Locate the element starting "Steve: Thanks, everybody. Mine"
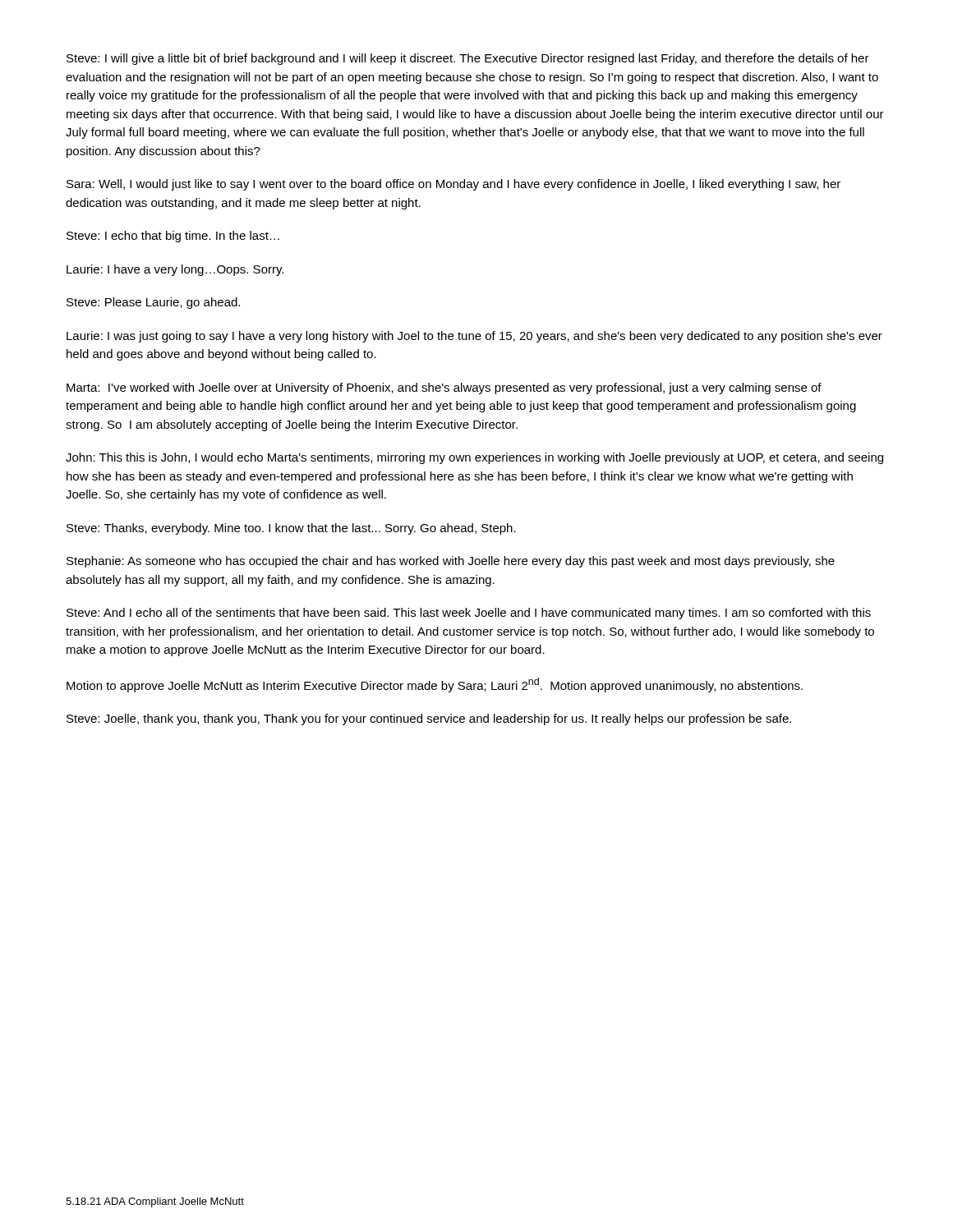Screen dimensions: 1232x953 pyautogui.click(x=291, y=527)
